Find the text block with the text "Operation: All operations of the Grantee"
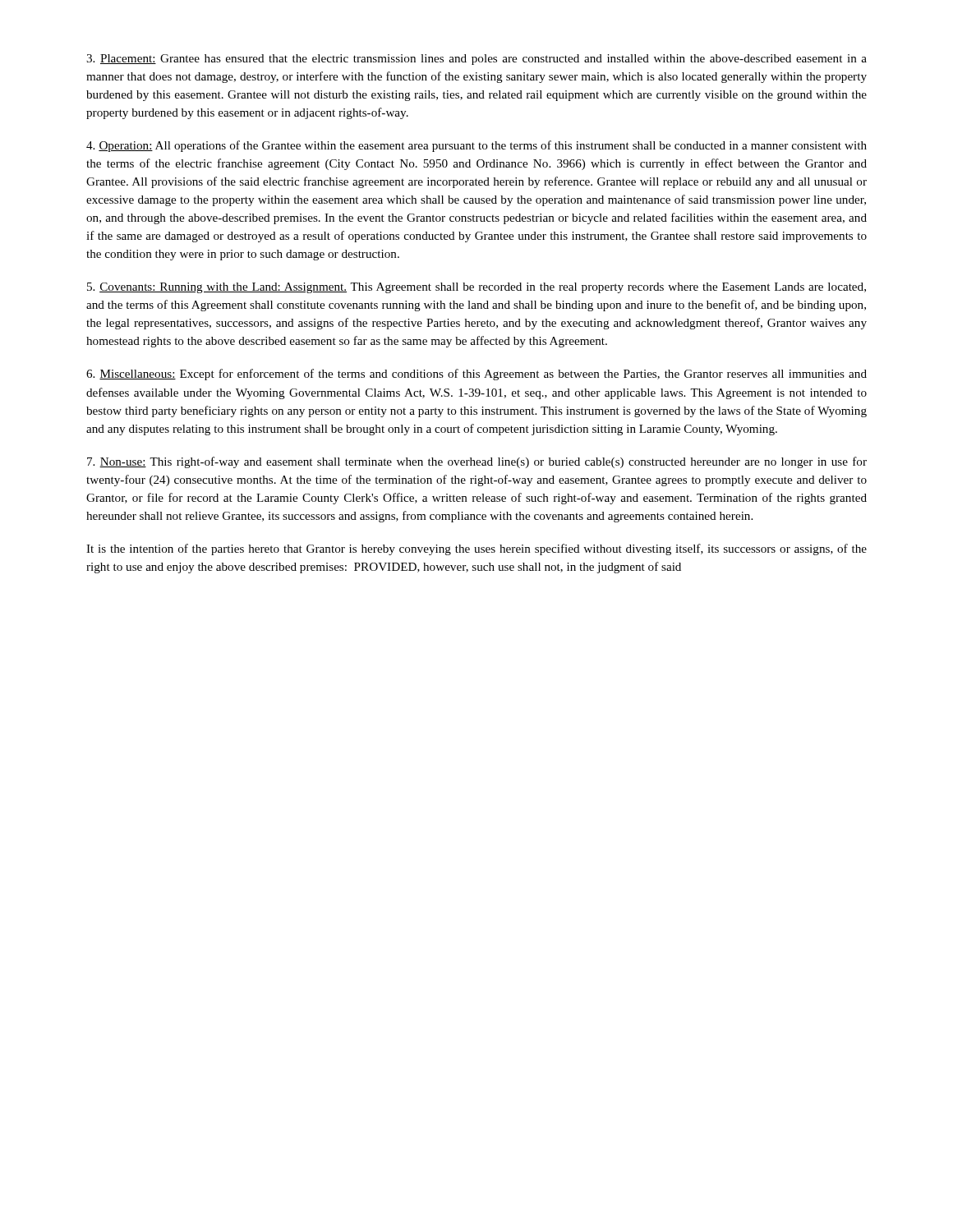Image resolution: width=953 pixels, height=1232 pixels. [476, 200]
